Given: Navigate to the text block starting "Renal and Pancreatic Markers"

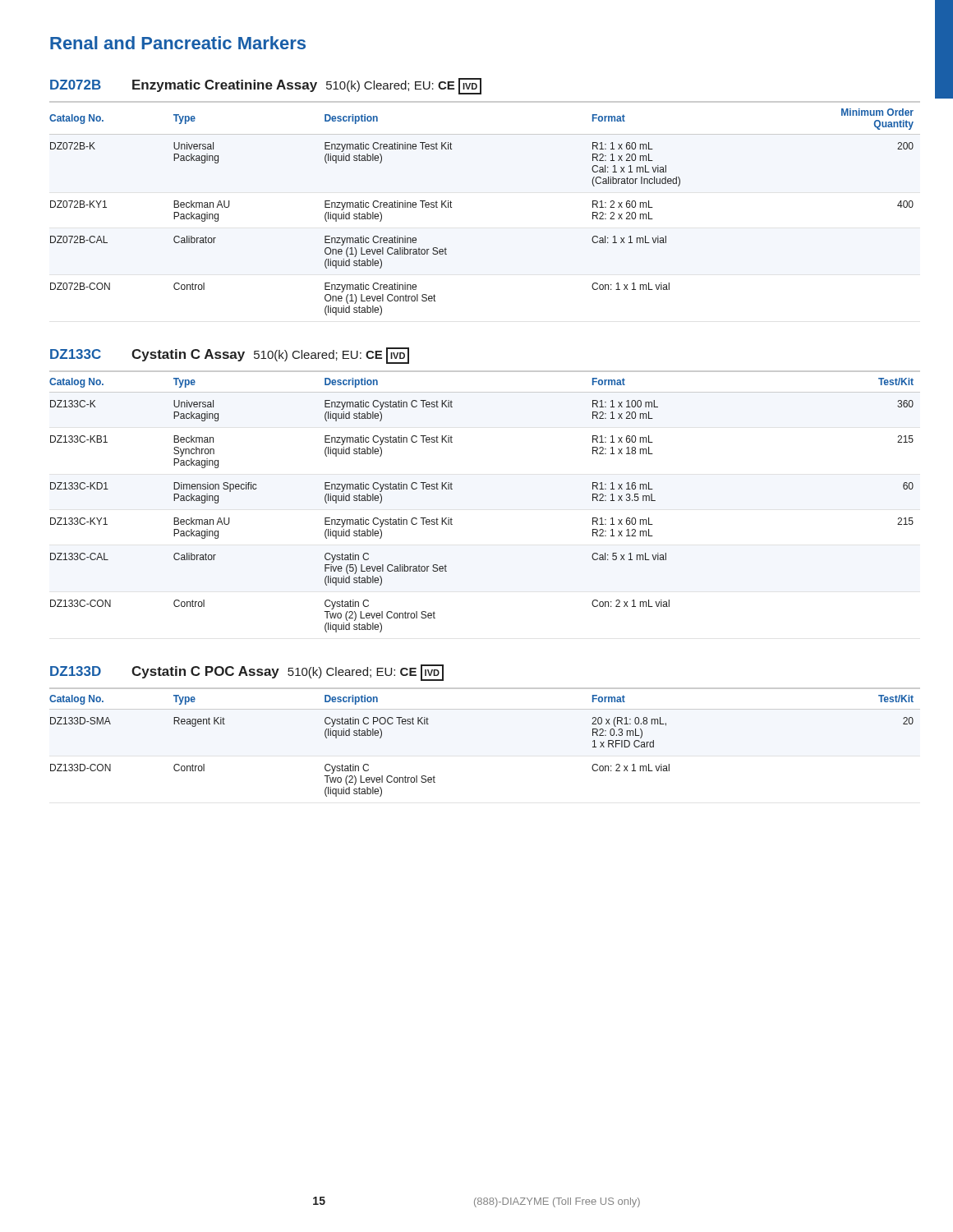Looking at the screenshot, I should (178, 43).
